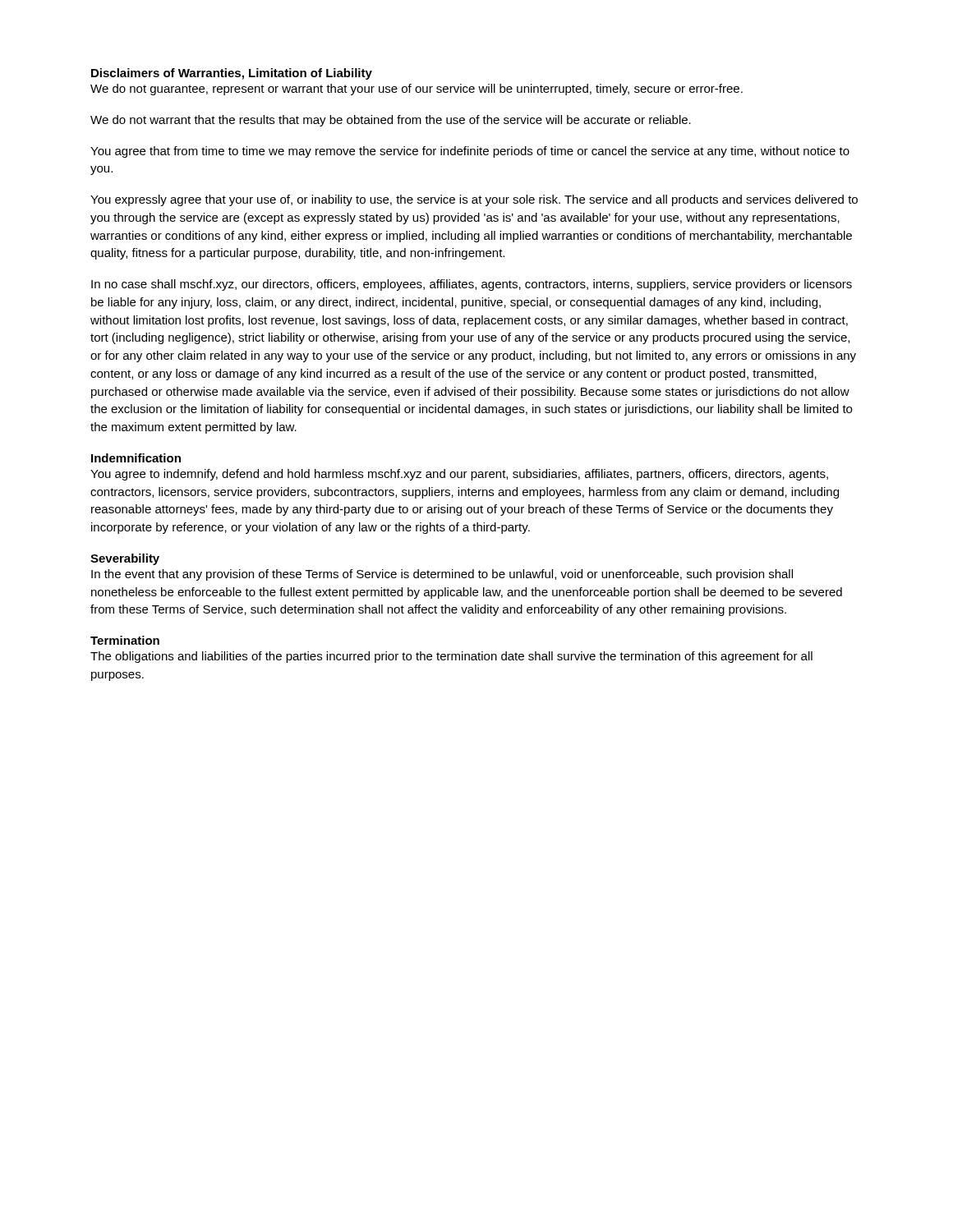Click on the text block containing "We do not warrant that"

tap(391, 119)
